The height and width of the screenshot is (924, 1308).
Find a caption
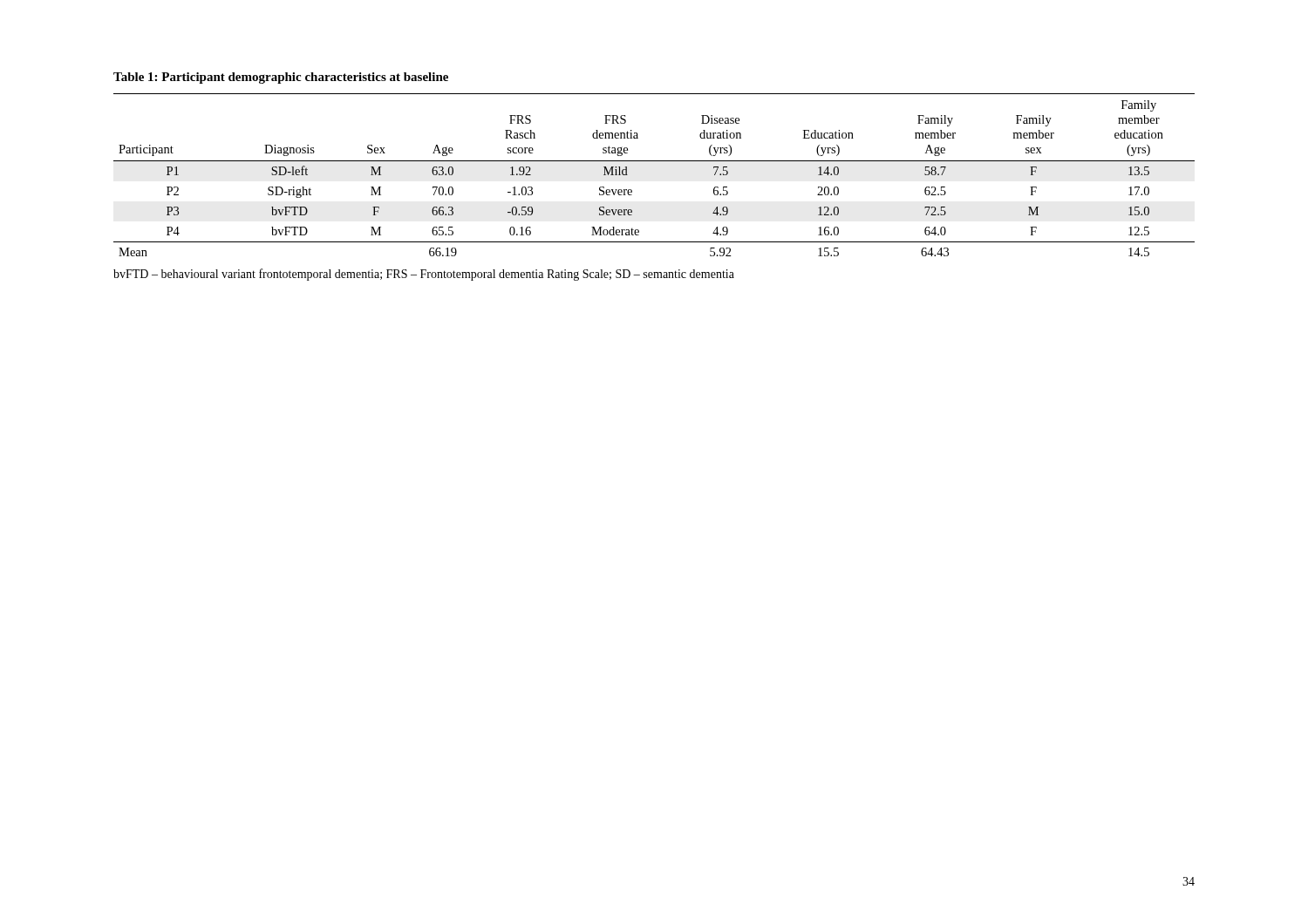(x=281, y=77)
